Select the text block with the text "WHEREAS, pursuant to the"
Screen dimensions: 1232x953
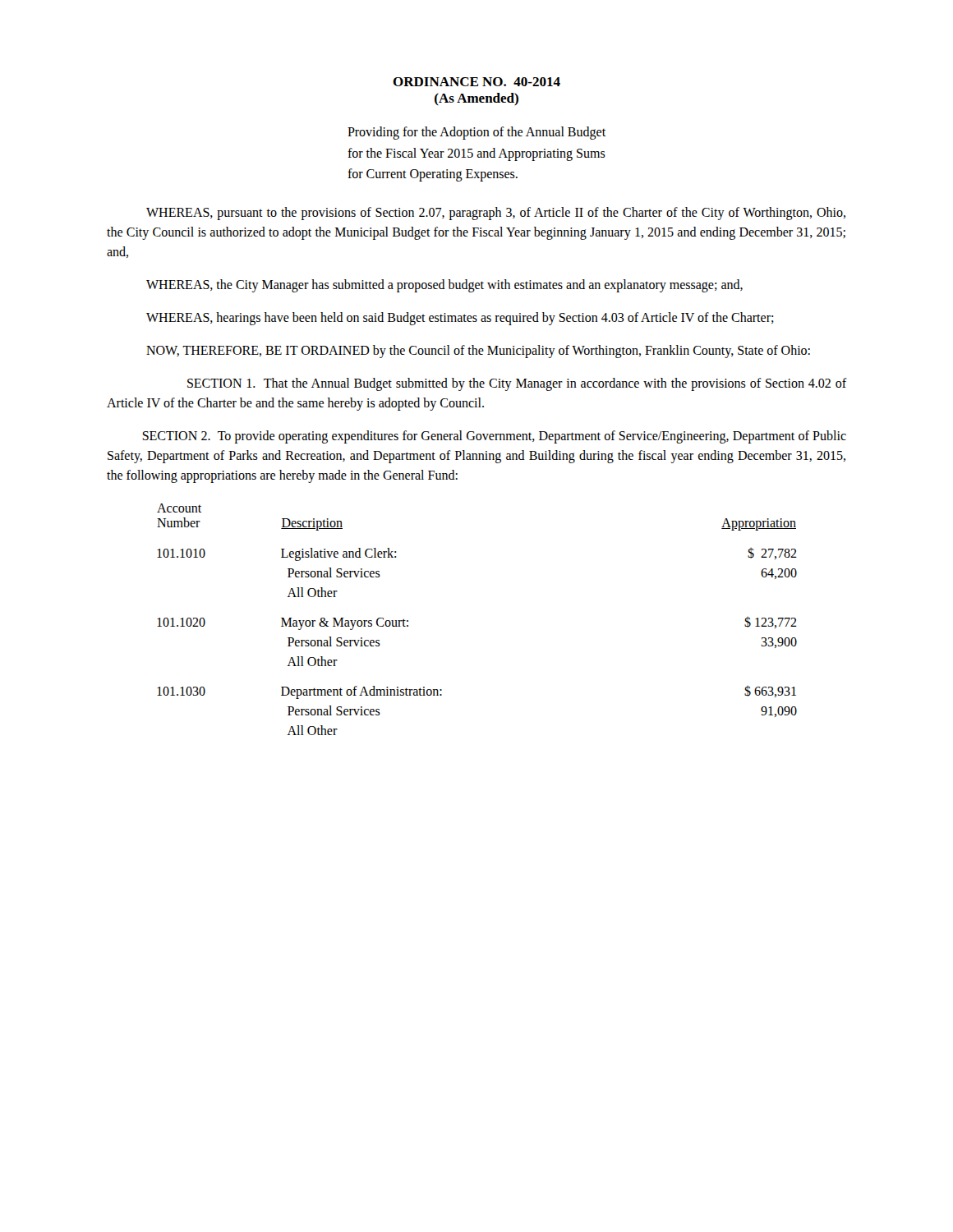(476, 232)
